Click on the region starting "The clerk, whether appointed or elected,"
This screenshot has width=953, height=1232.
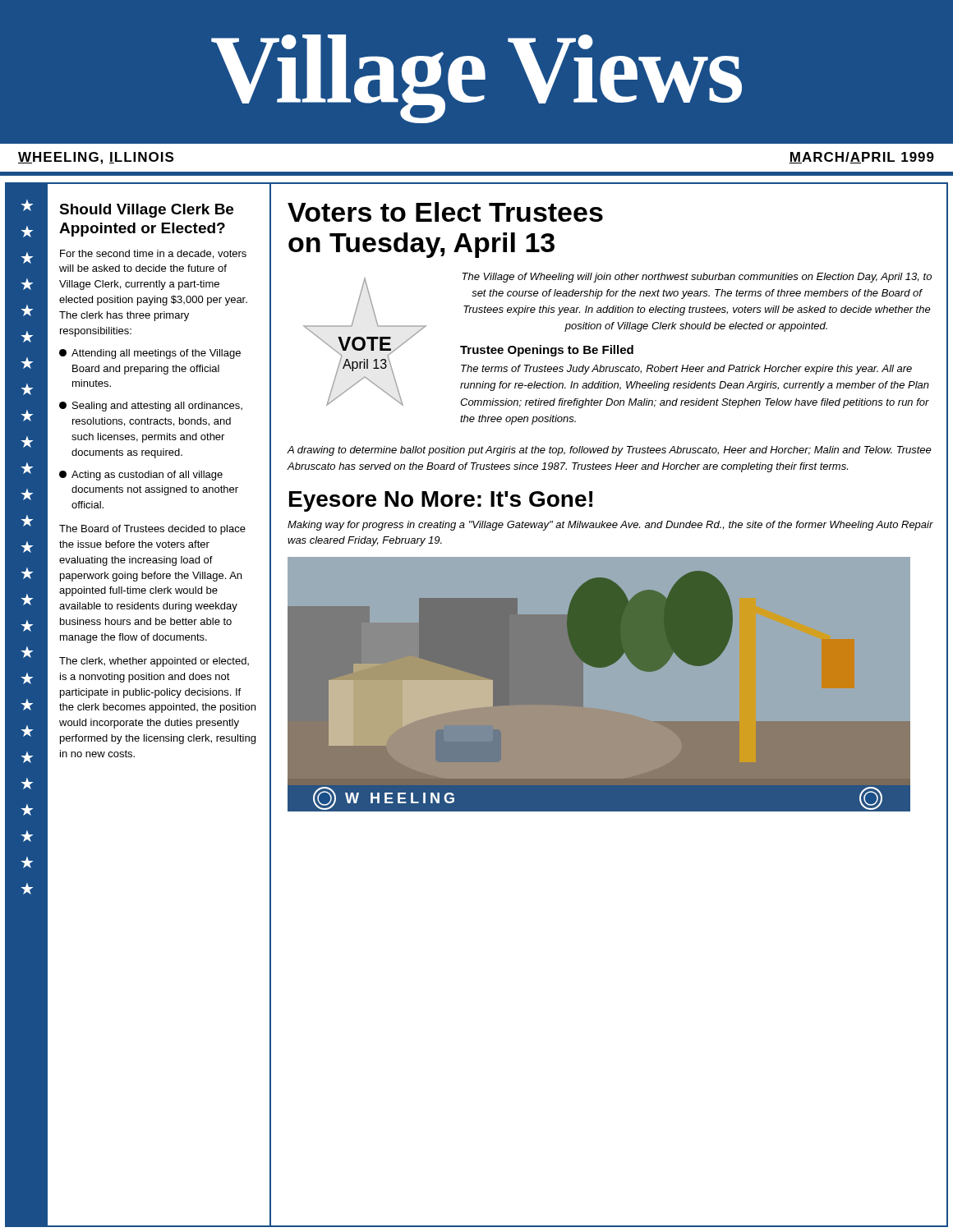pos(158,707)
